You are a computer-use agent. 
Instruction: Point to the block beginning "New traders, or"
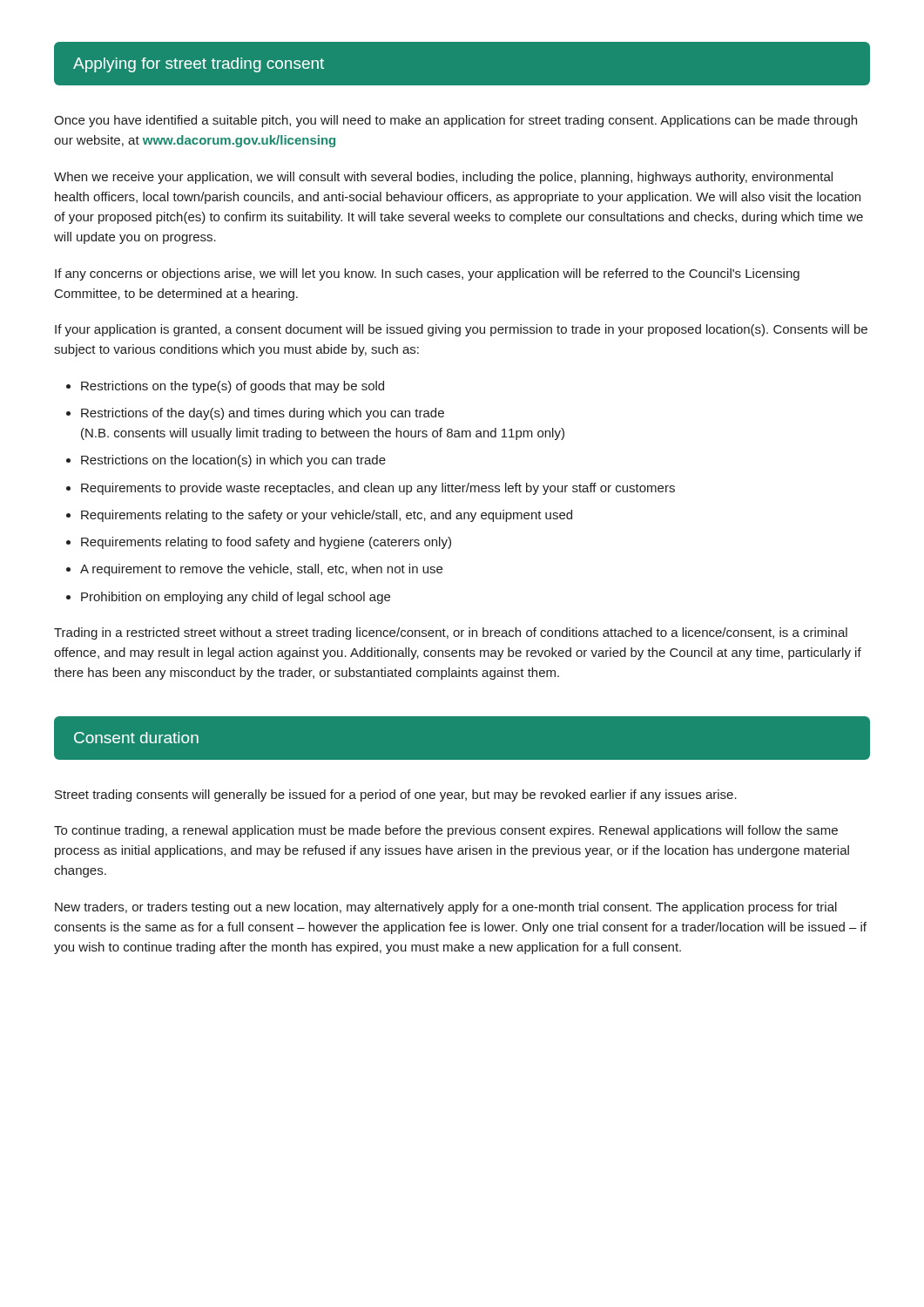pos(460,926)
